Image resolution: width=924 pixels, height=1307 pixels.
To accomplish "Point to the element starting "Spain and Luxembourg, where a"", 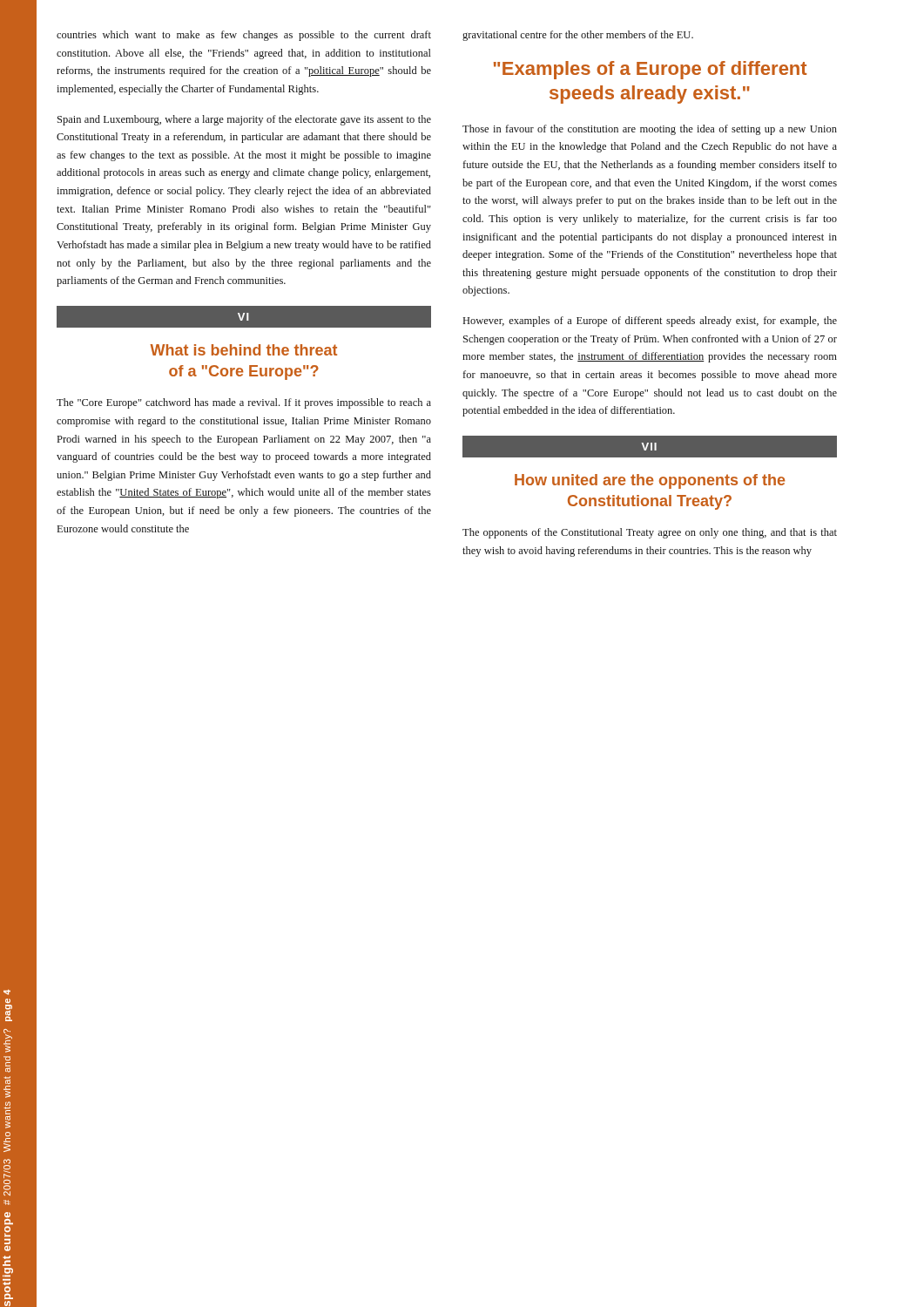I will pyautogui.click(x=244, y=200).
